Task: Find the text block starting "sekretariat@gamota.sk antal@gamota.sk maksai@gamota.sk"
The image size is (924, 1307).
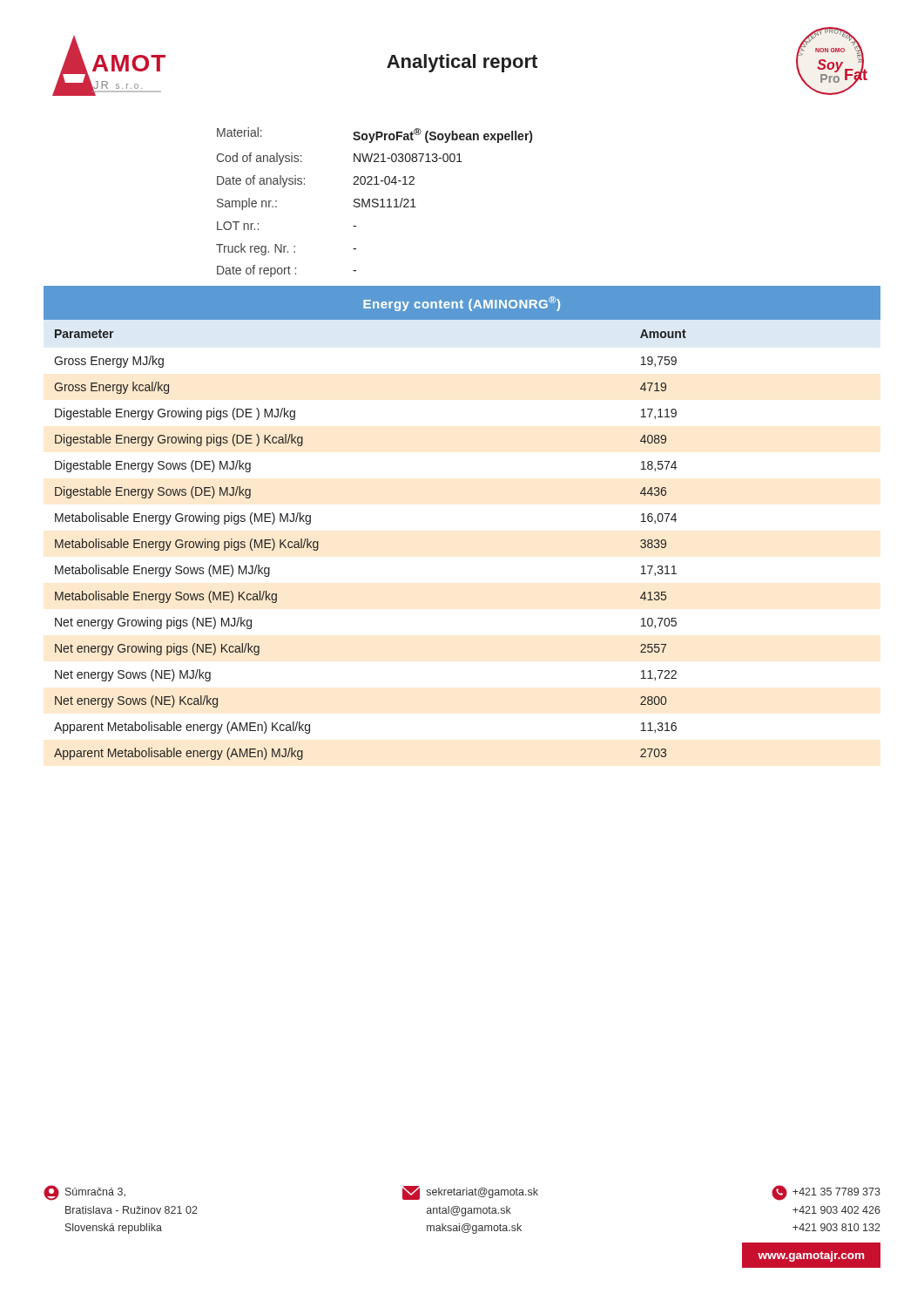Action: pyautogui.click(x=470, y=1210)
